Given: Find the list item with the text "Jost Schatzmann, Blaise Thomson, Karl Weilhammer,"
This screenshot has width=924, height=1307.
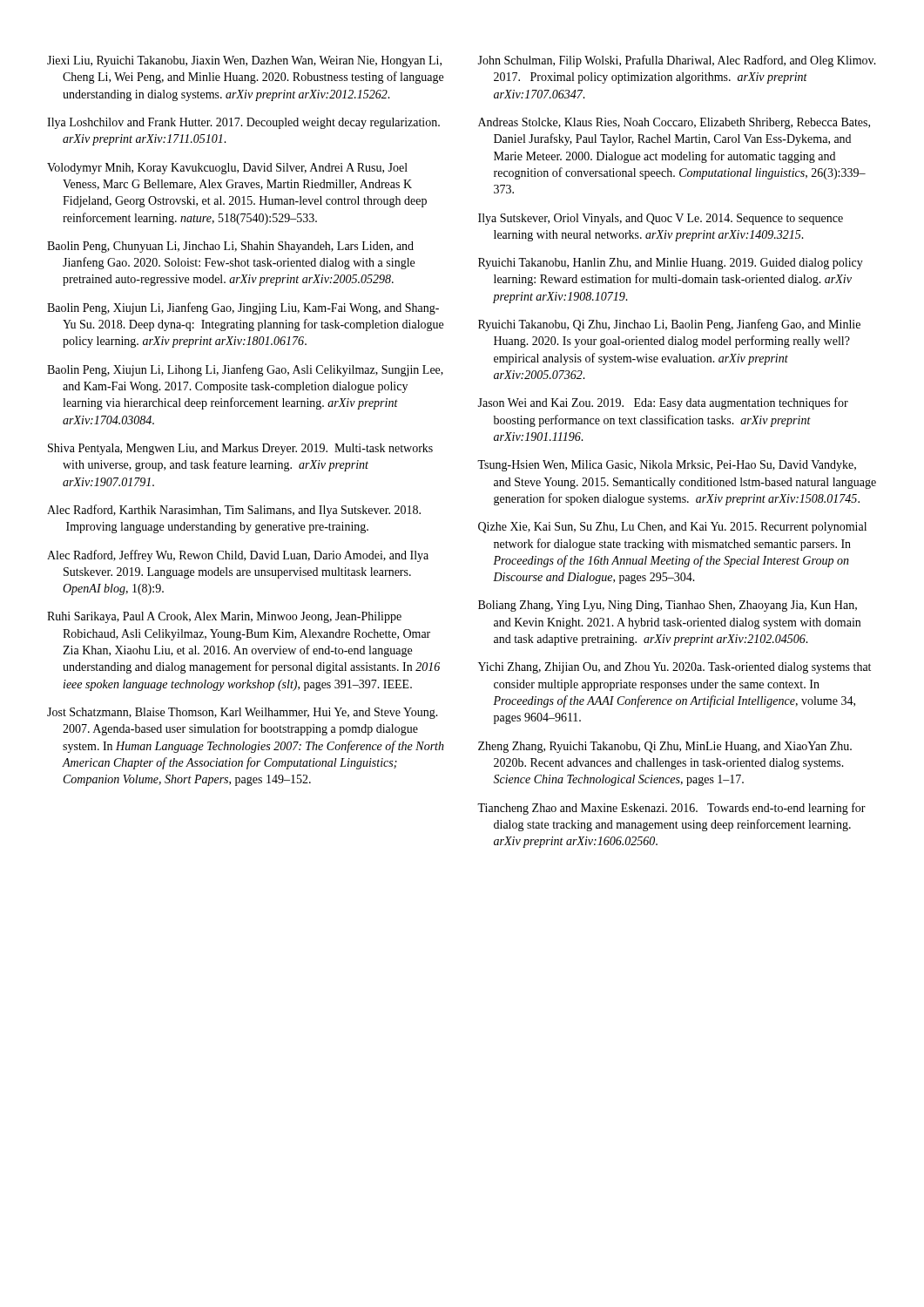Looking at the screenshot, I should (x=246, y=746).
